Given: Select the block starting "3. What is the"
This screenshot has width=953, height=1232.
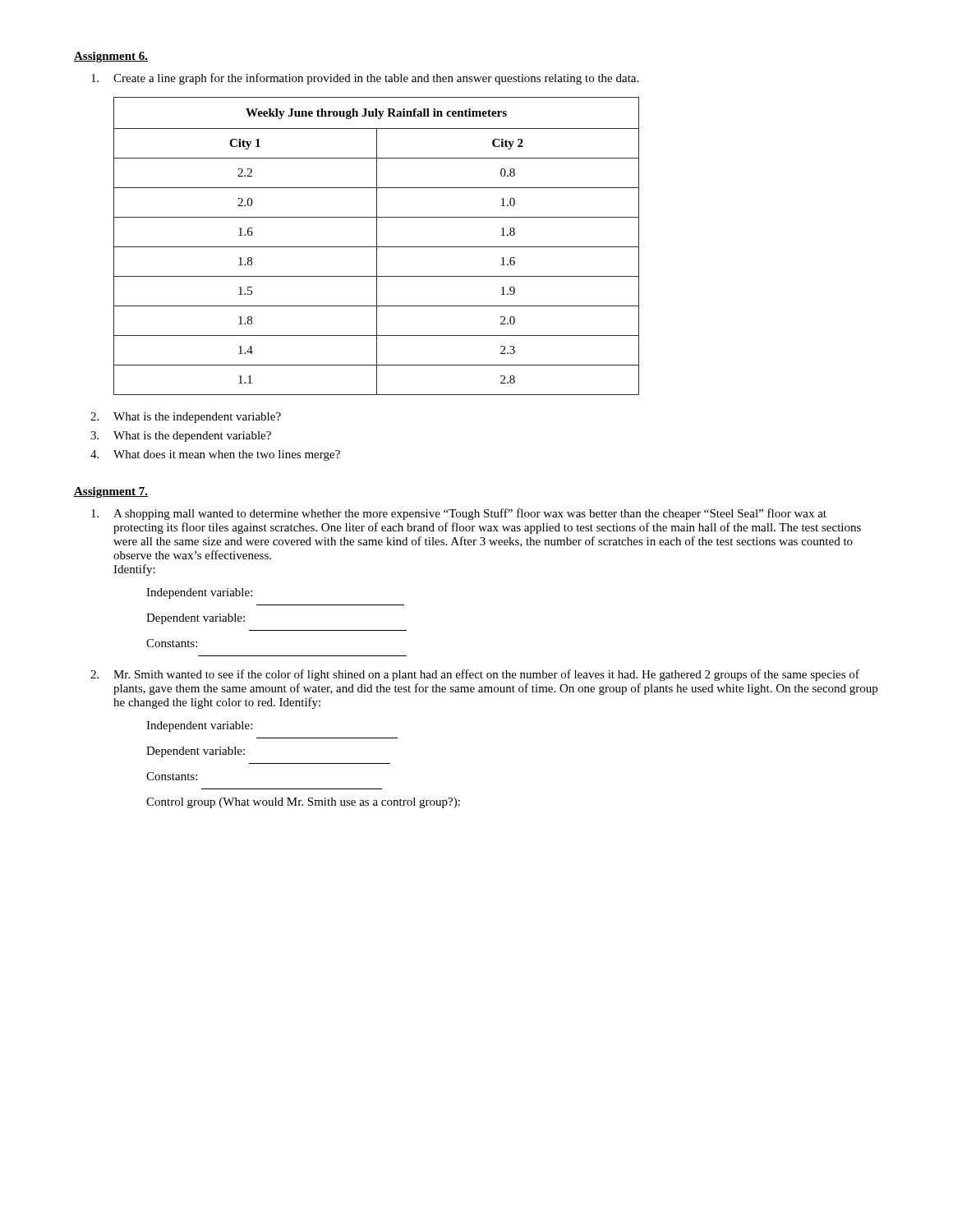Looking at the screenshot, I should (173, 436).
